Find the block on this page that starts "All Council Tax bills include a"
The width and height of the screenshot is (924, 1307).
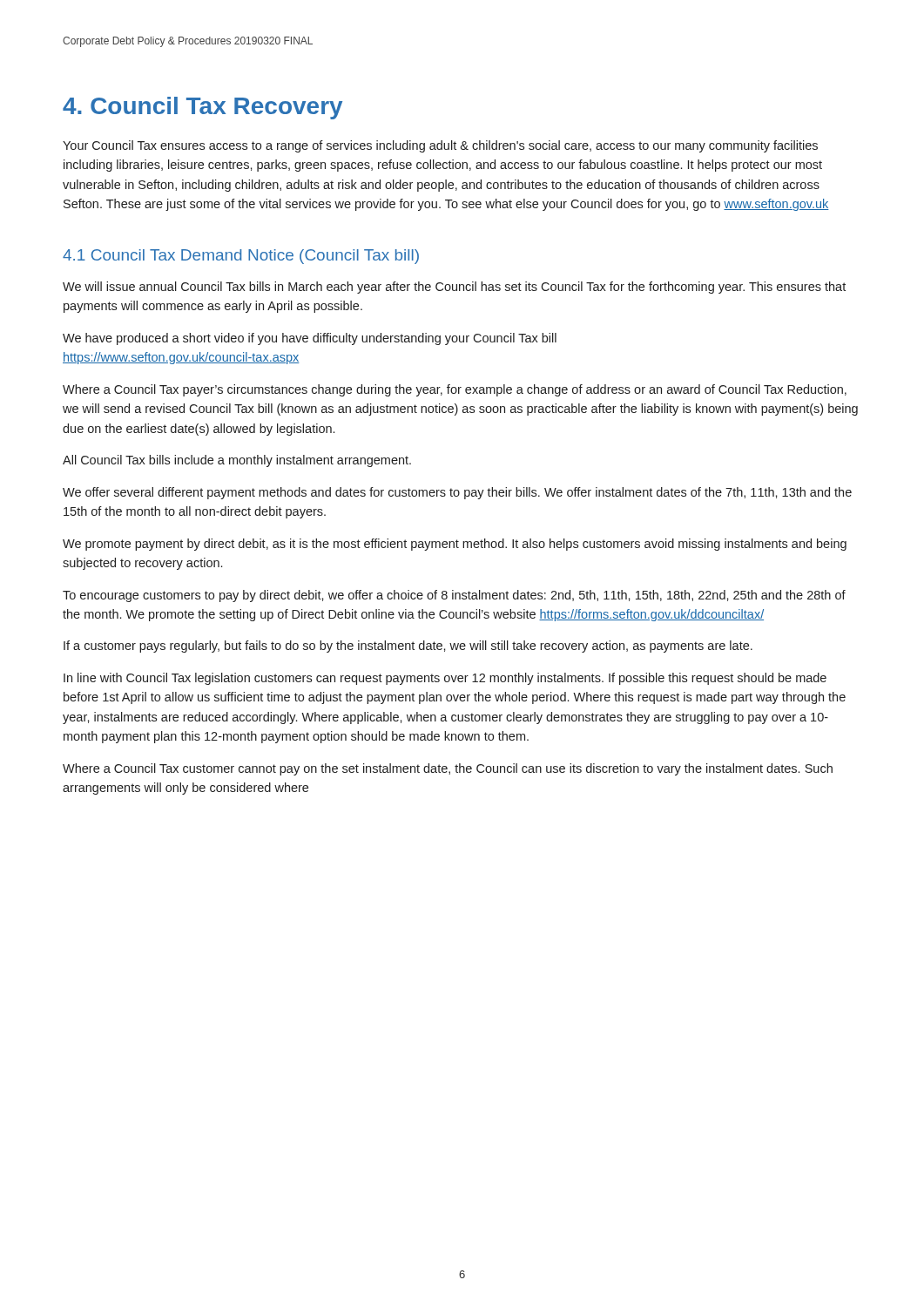pyautogui.click(x=237, y=461)
